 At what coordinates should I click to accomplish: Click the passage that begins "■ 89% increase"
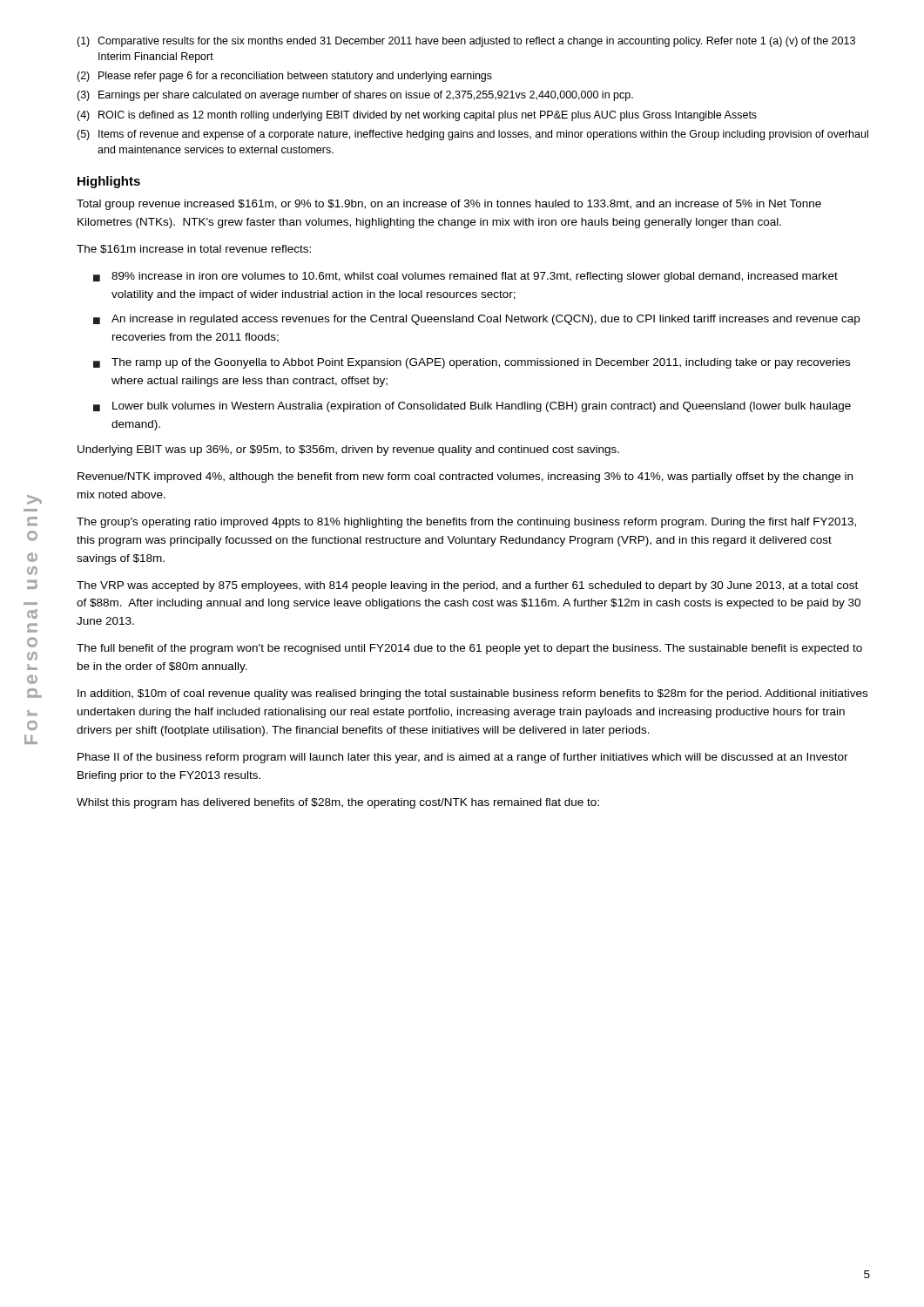tap(481, 285)
